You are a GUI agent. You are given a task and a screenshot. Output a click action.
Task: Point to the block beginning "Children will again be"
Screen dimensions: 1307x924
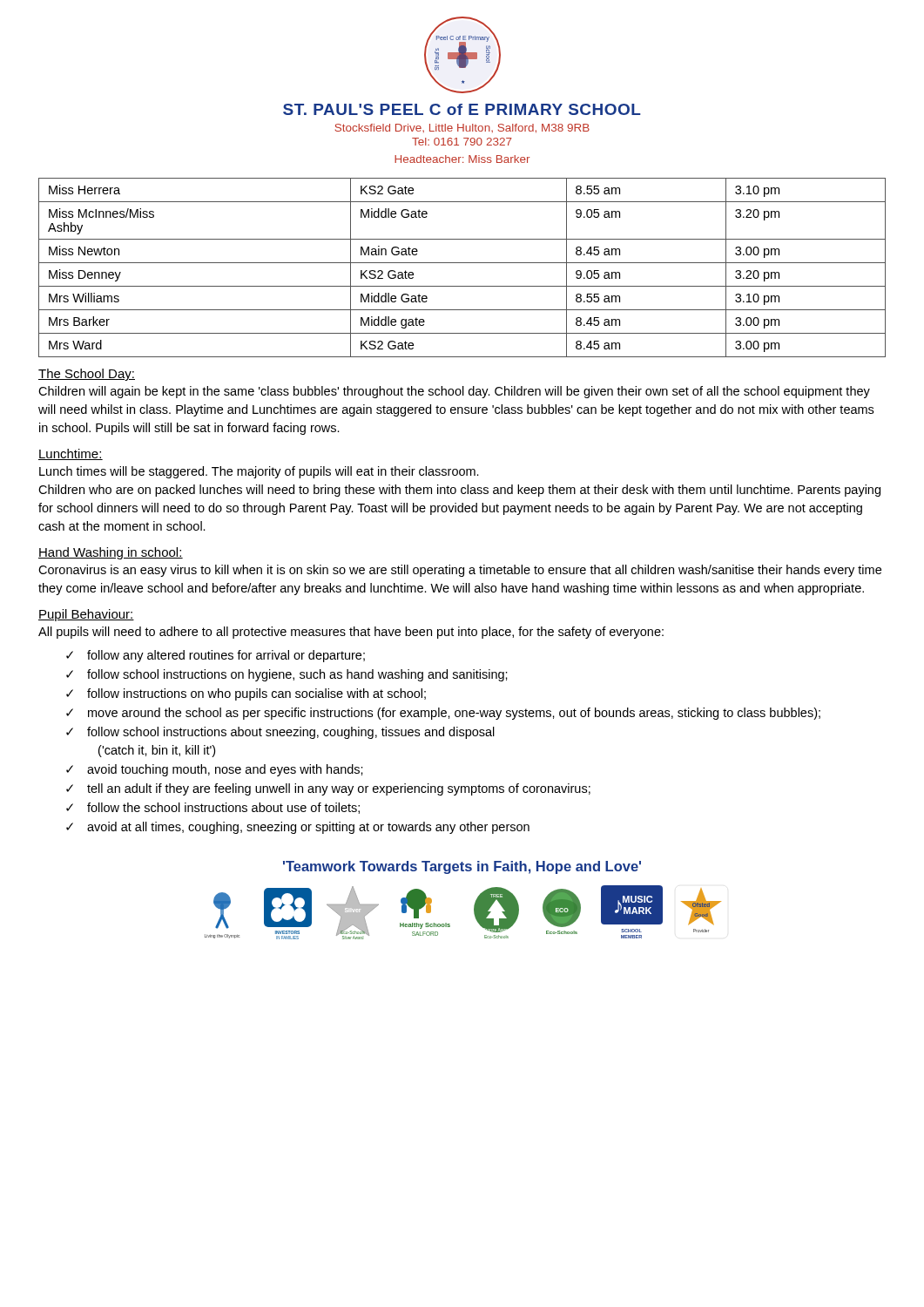pos(456,410)
